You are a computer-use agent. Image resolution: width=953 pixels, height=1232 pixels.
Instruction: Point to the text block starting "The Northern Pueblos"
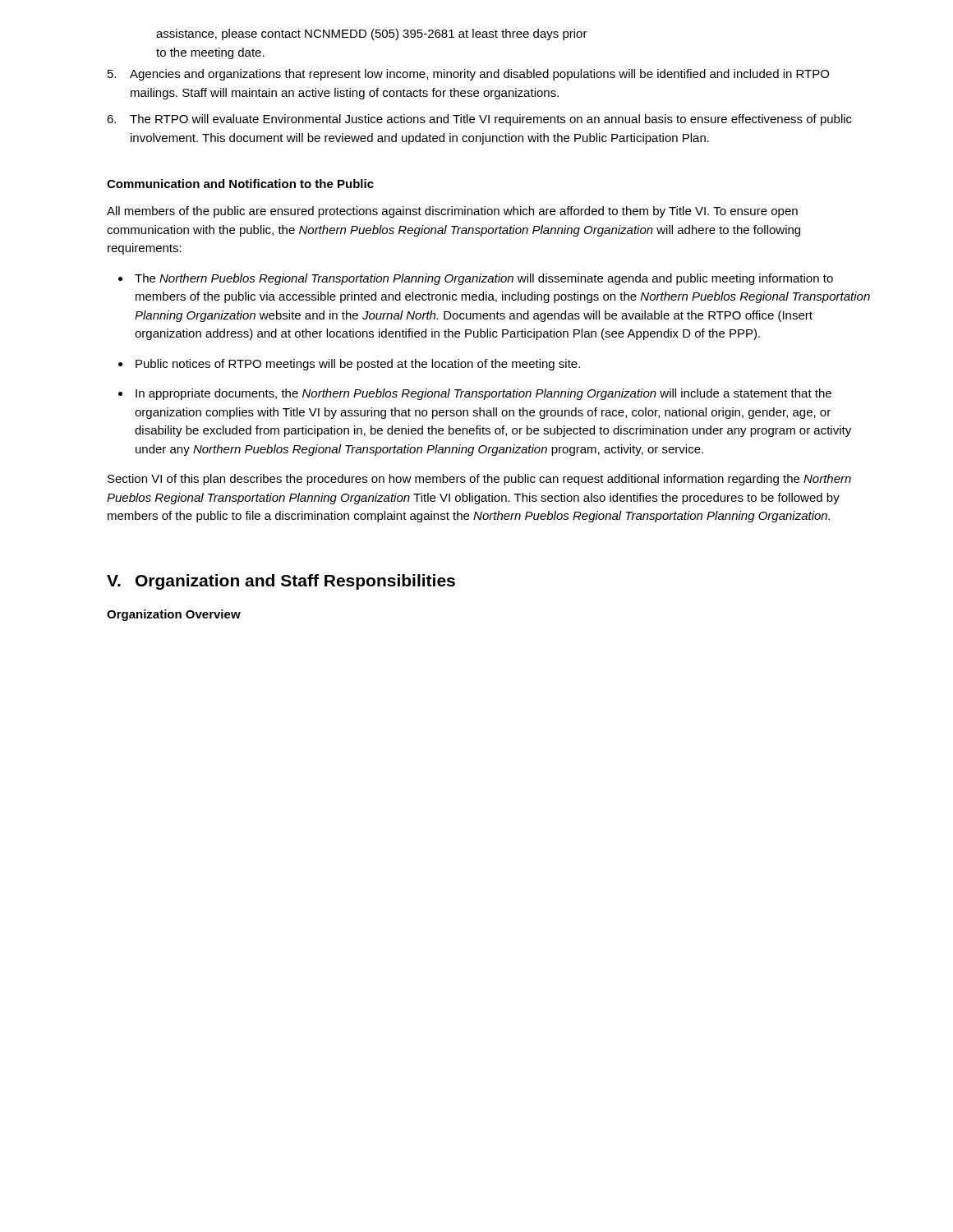click(x=502, y=305)
